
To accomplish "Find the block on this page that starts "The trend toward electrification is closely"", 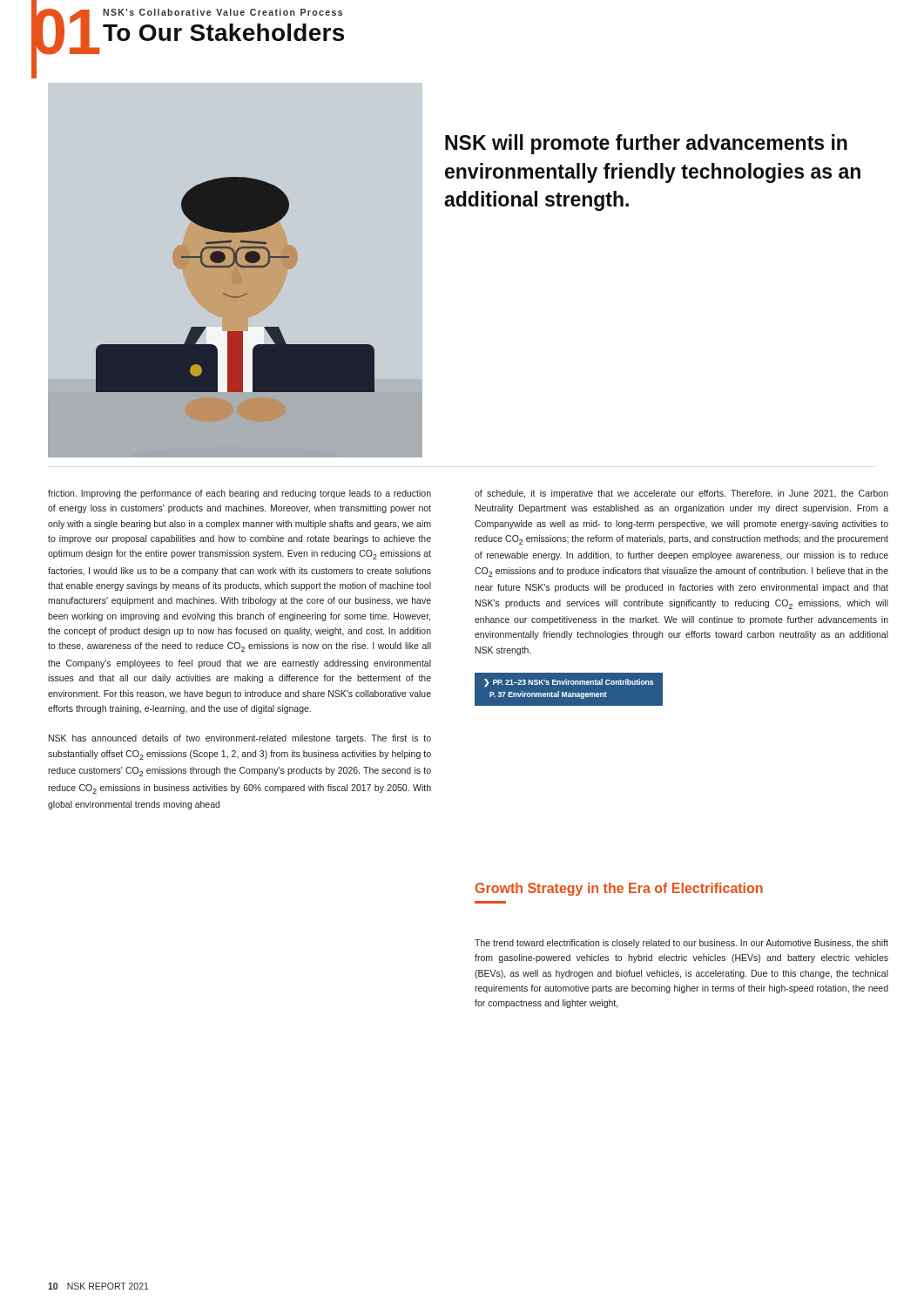I will tap(681, 973).
